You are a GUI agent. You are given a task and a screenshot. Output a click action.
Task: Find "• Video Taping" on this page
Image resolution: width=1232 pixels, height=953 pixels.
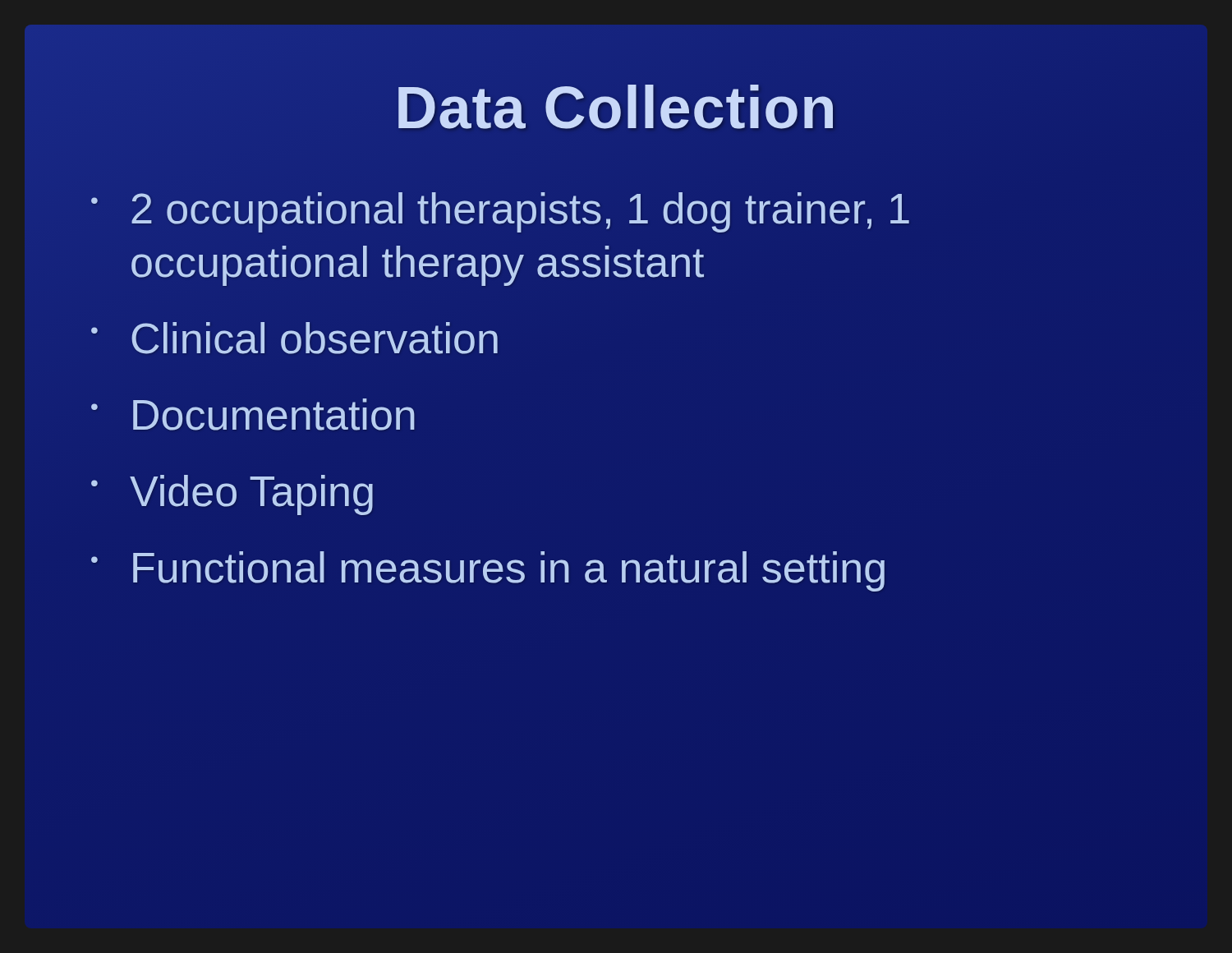tap(232, 495)
